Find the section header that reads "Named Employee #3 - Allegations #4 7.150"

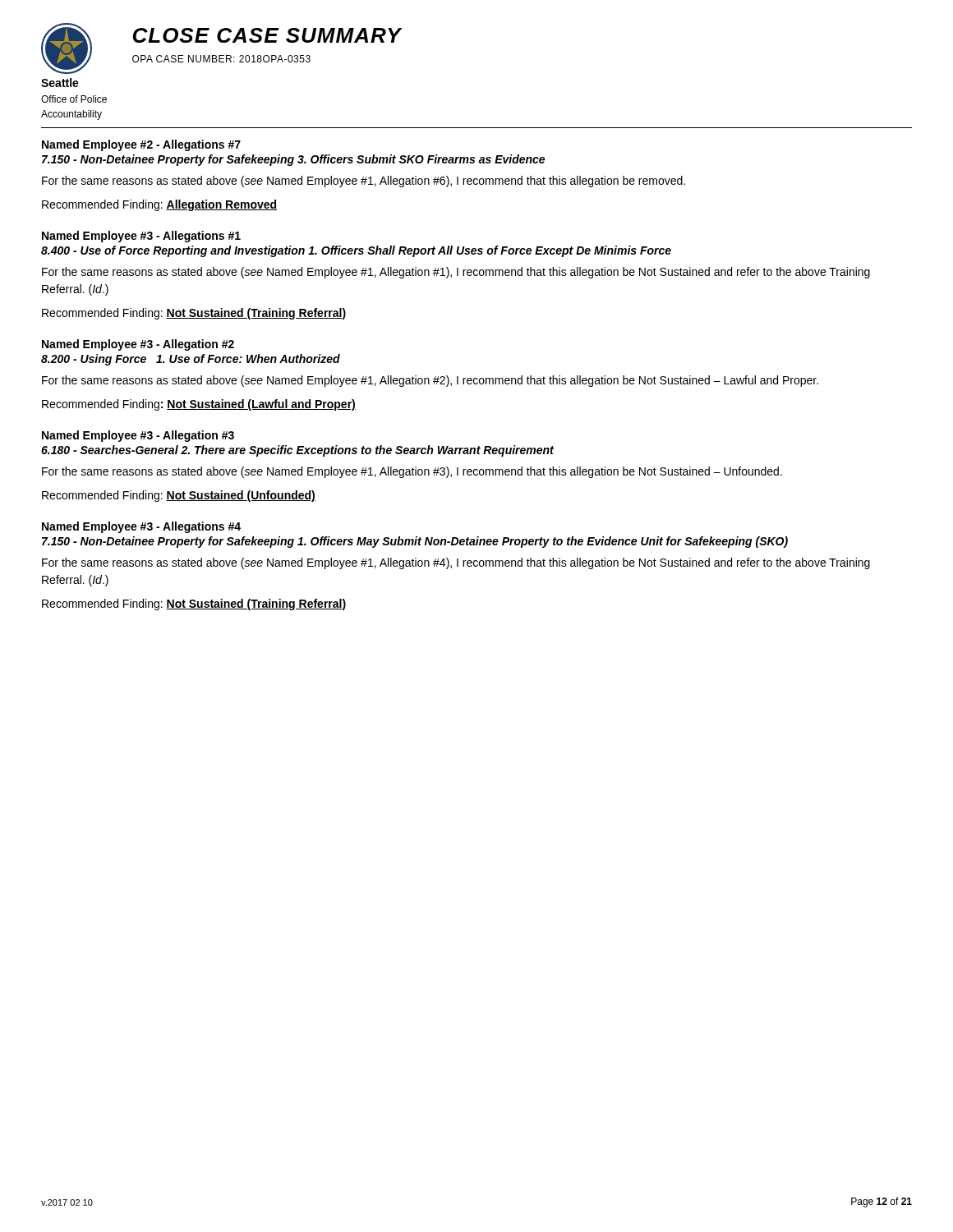476,534
